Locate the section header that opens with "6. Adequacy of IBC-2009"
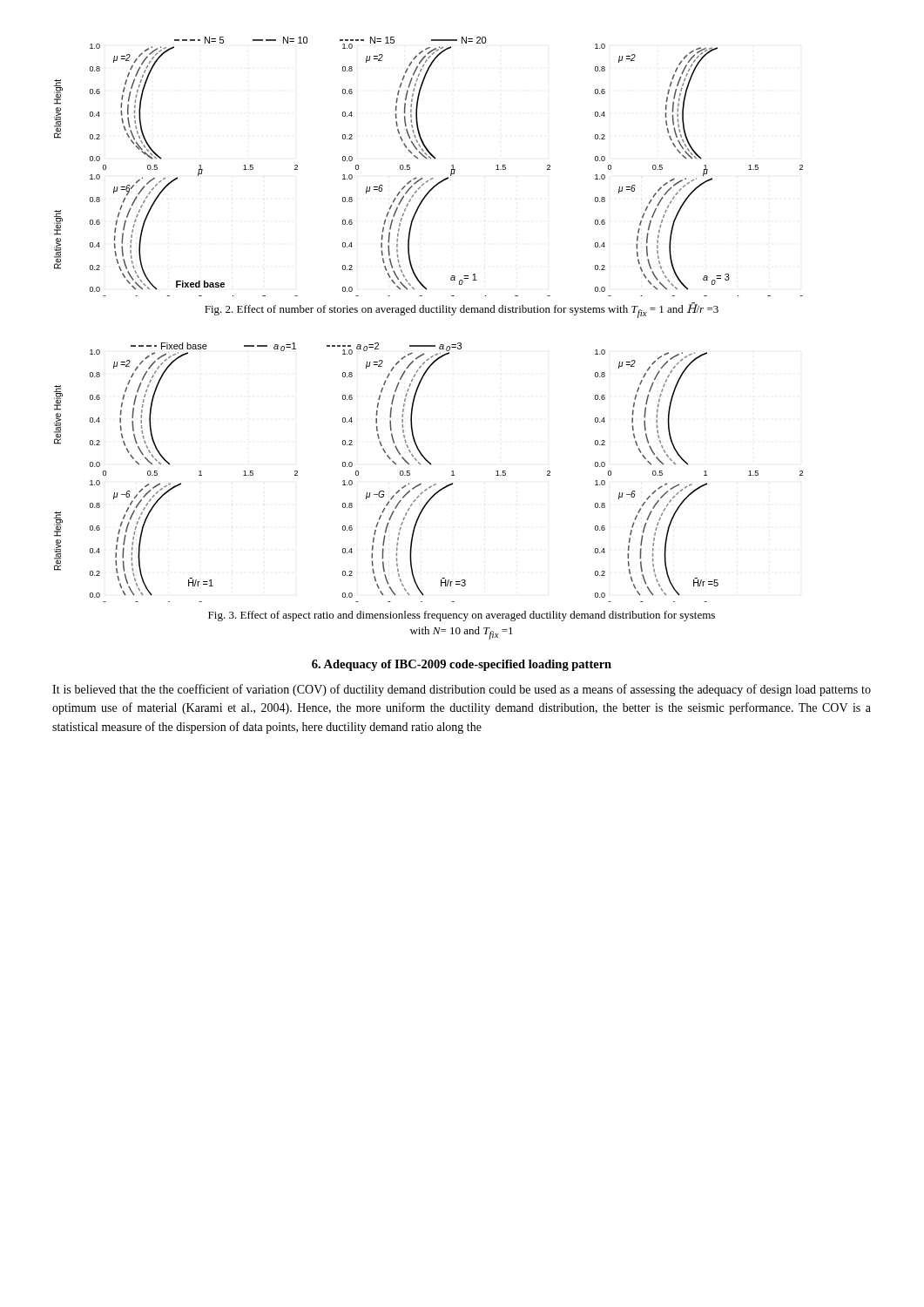The height and width of the screenshot is (1307, 924). [x=462, y=664]
